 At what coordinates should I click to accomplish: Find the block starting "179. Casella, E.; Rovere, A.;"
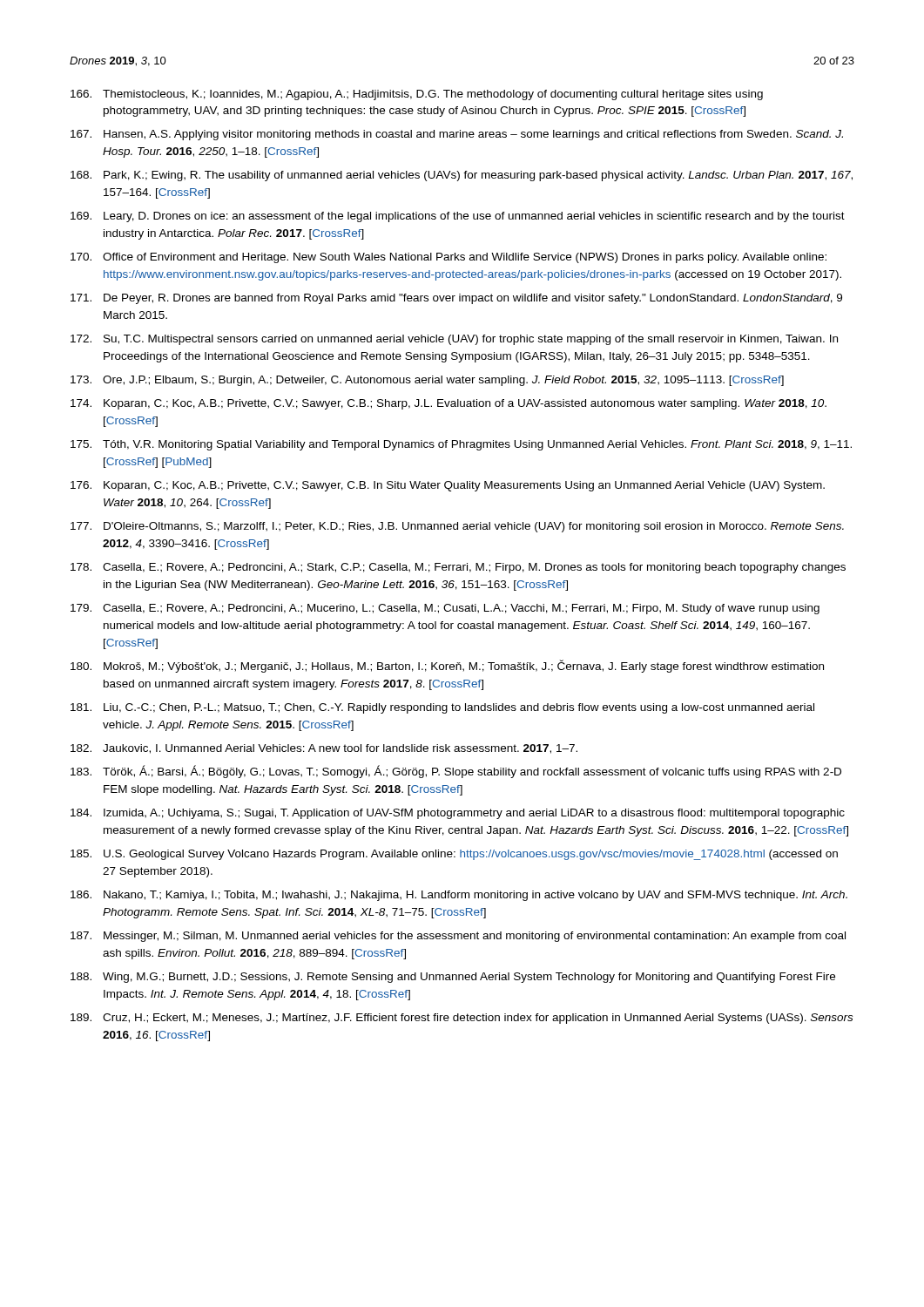pos(462,626)
